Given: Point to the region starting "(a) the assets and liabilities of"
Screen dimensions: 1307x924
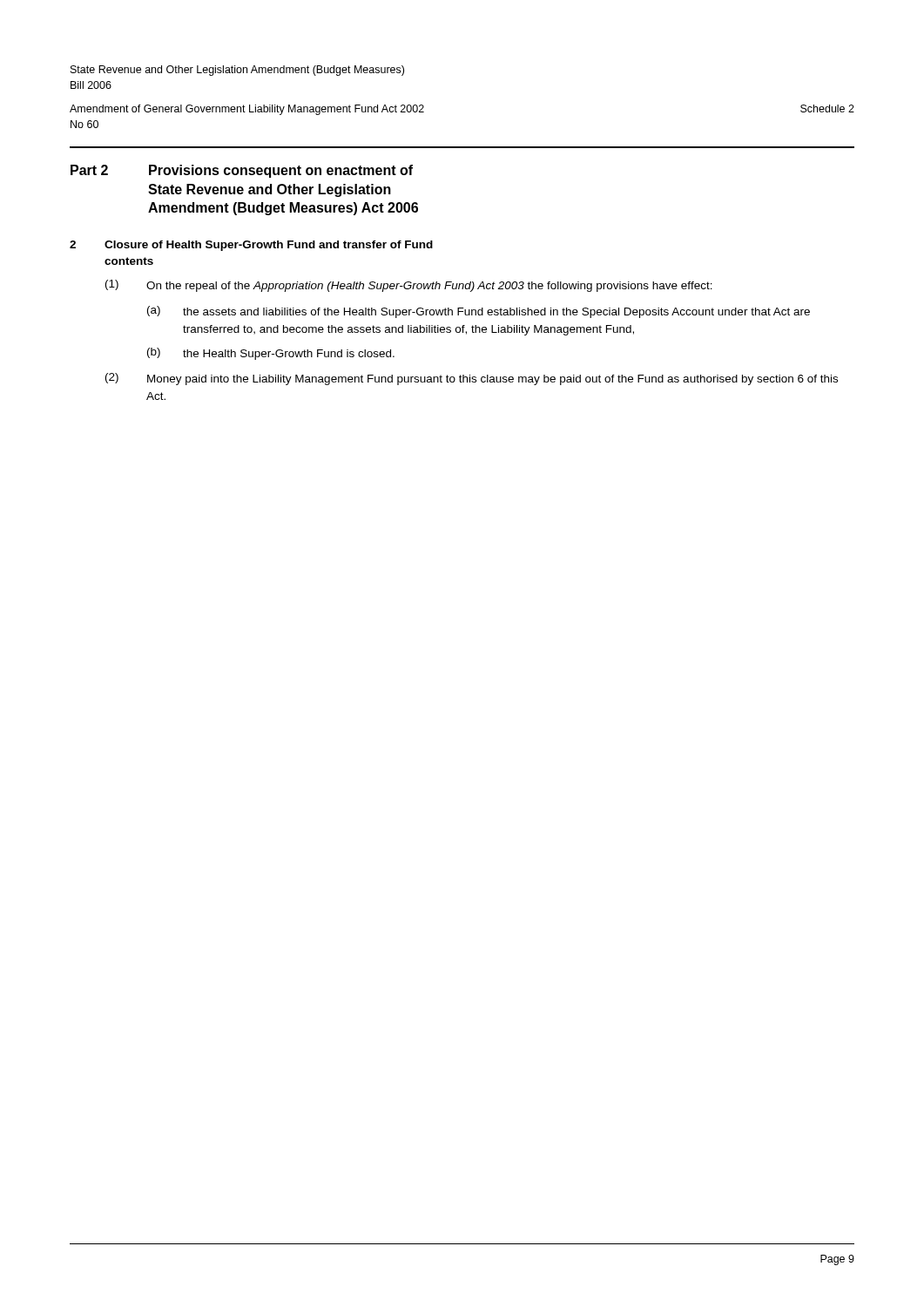Looking at the screenshot, I should click(x=500, y=321).
